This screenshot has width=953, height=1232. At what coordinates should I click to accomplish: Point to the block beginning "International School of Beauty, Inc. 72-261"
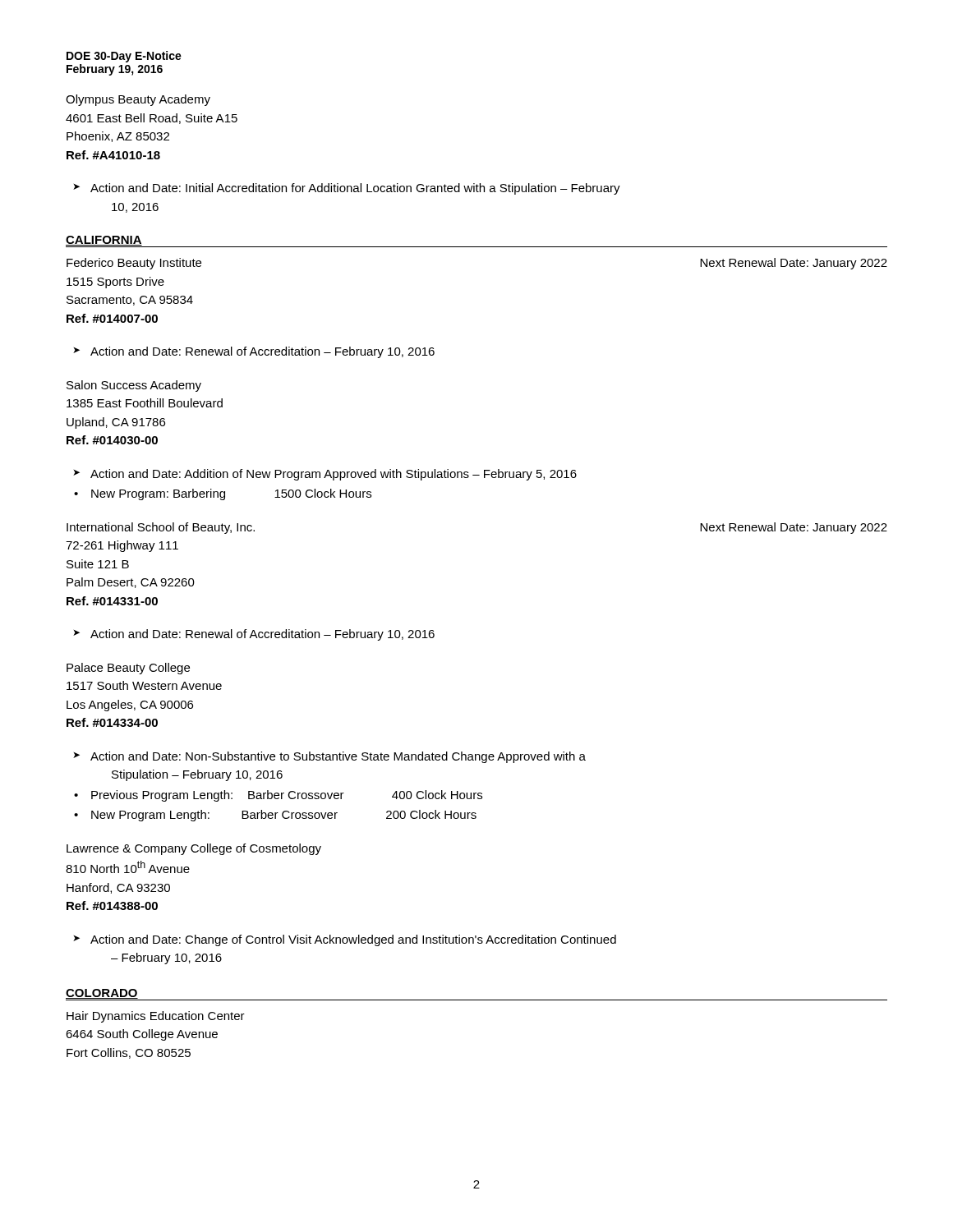point(160,528)
